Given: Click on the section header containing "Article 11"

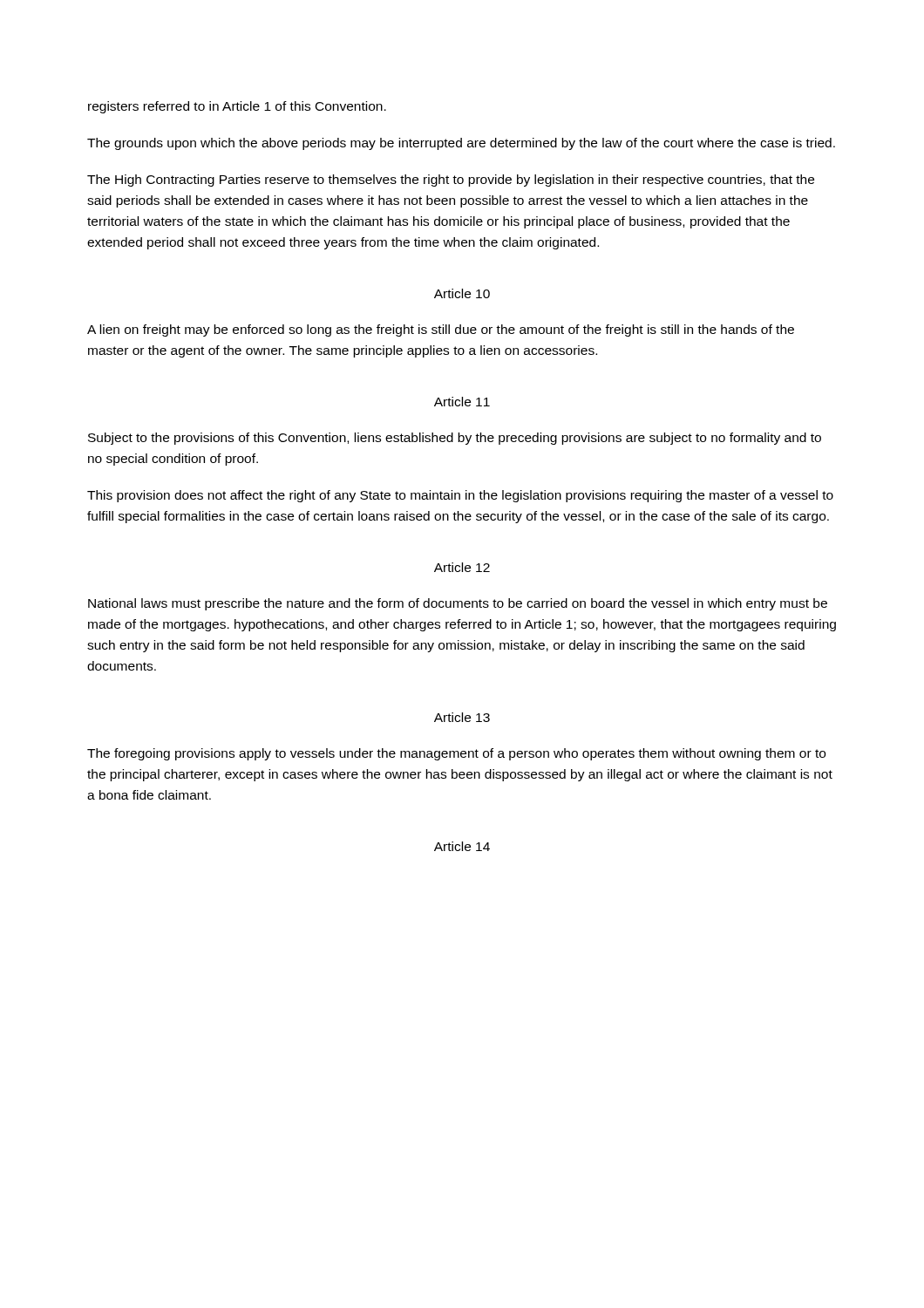Looking at the screenshot, I should coord(462,402).
